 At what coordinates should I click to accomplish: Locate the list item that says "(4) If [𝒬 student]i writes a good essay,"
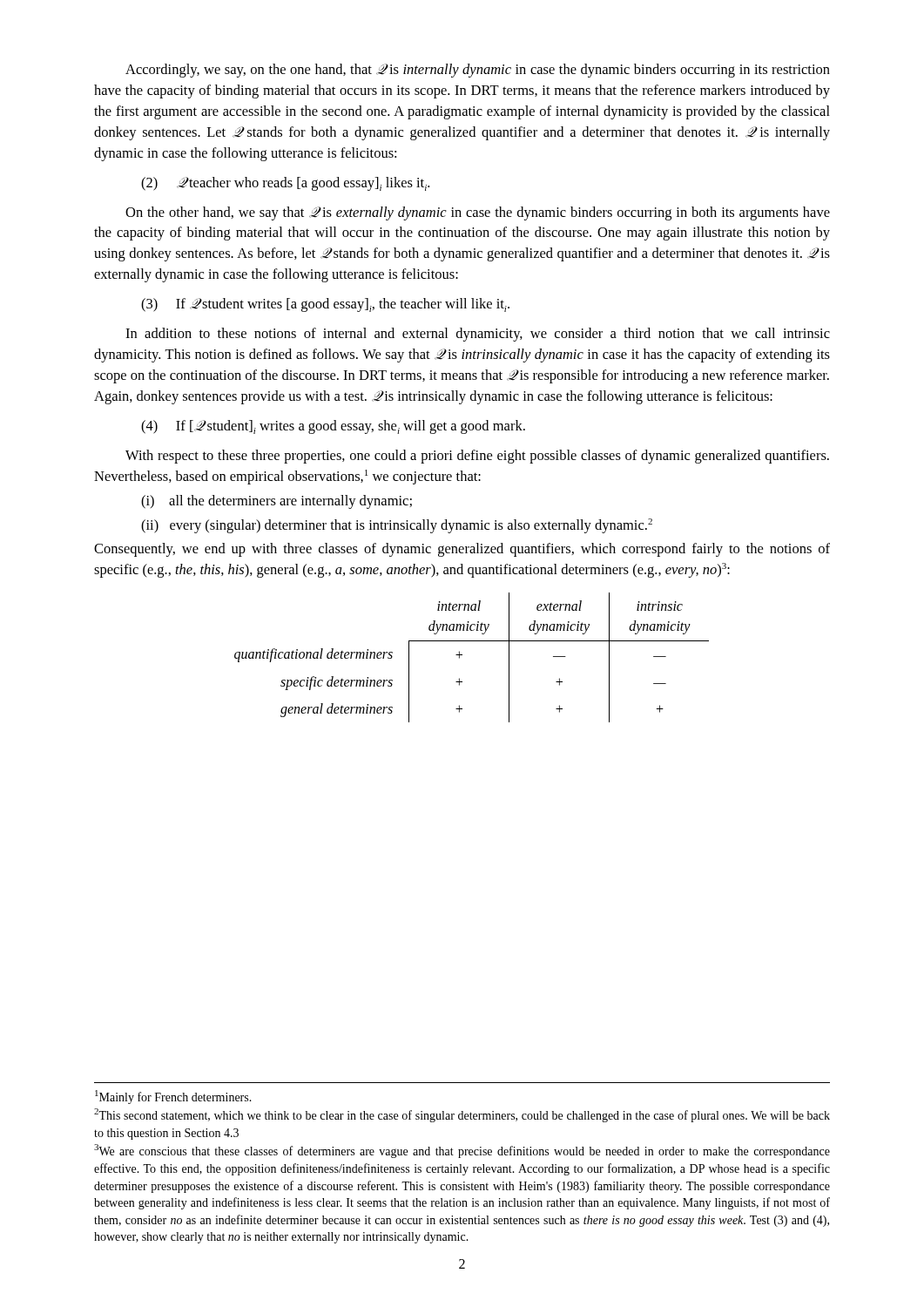click(486, 426)
